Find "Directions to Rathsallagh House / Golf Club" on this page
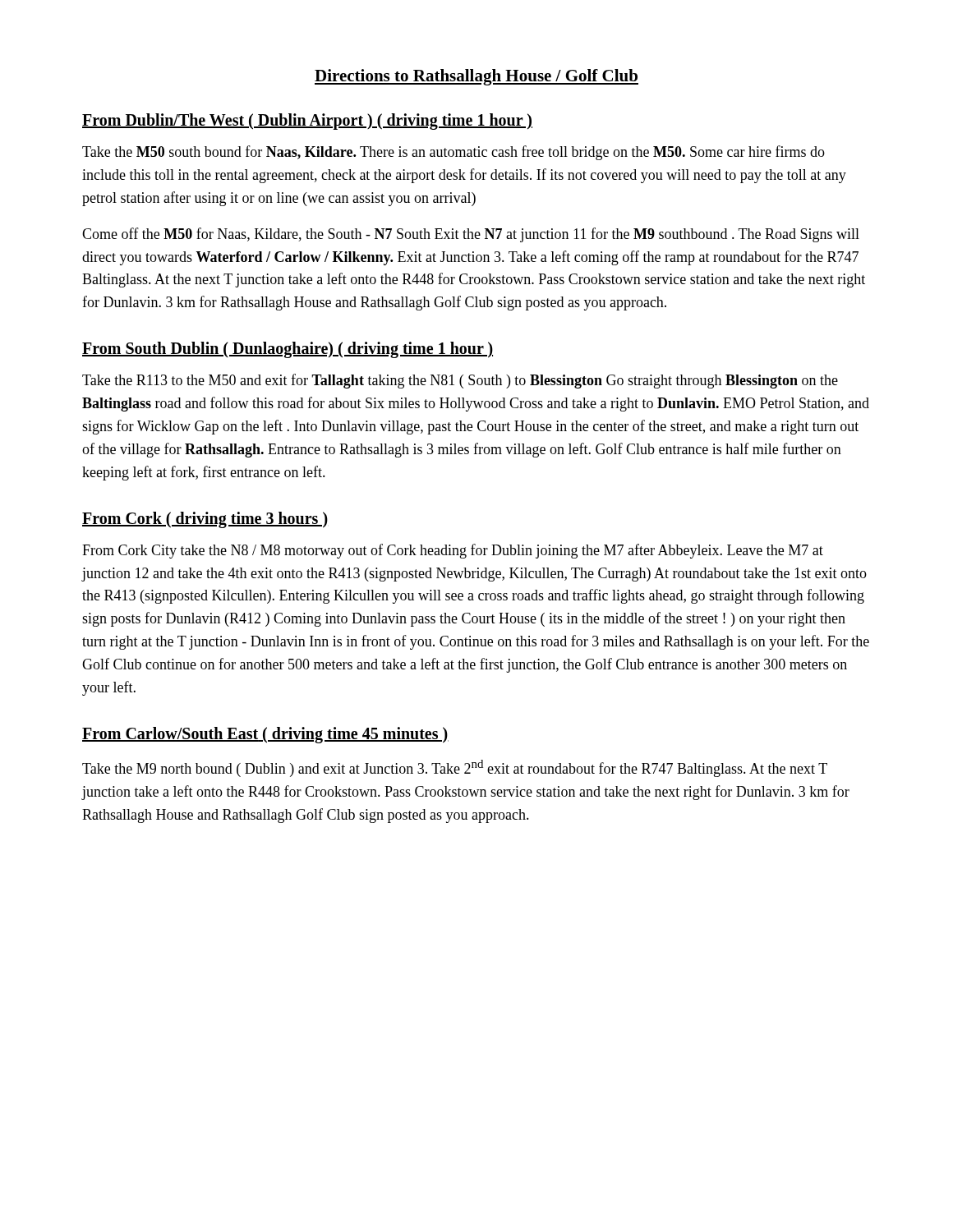The height and width of the screenshot is (1232, 953). coord(476,76)
